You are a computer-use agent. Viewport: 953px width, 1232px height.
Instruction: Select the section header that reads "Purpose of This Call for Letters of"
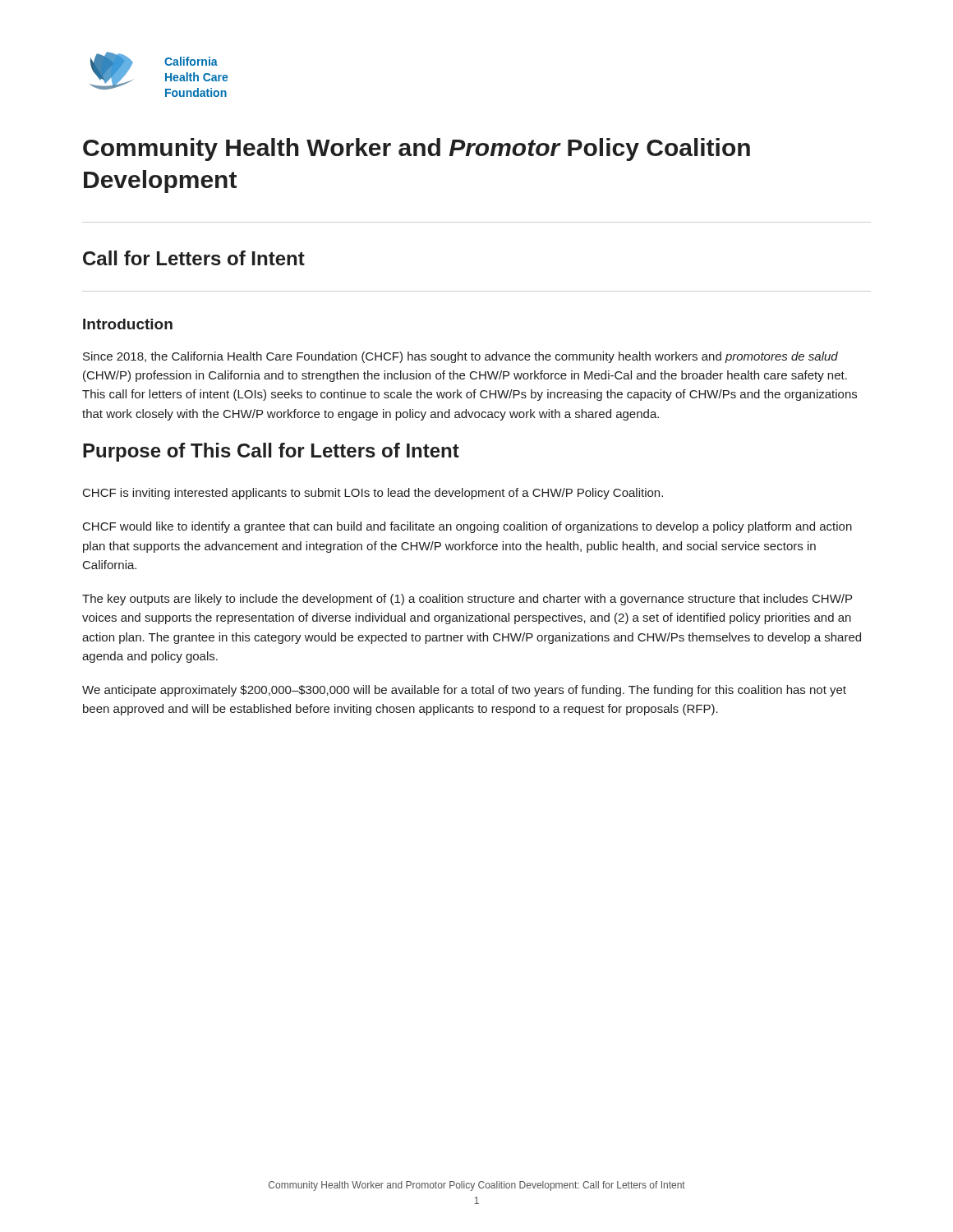(x=271, y=452)
